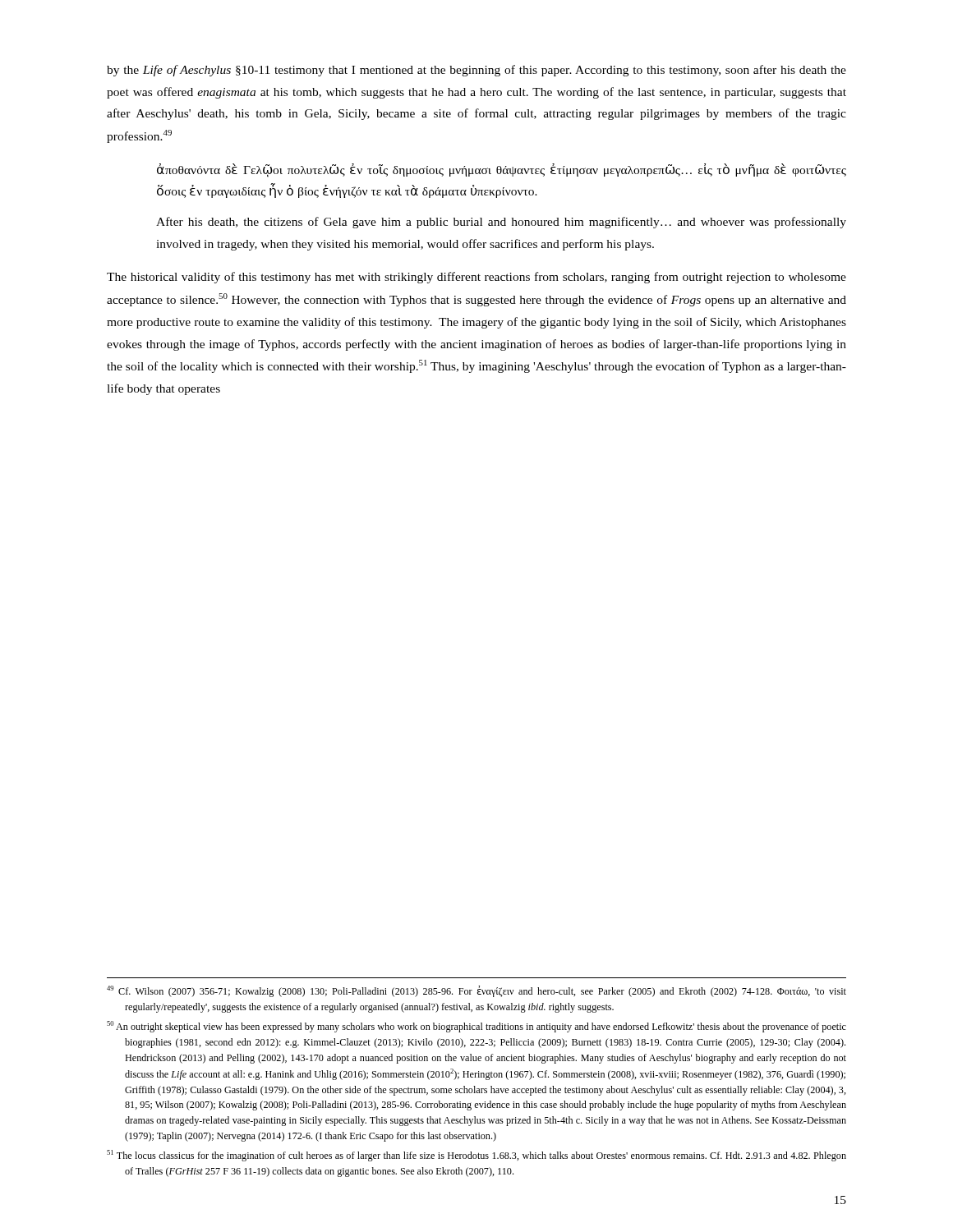The image size is (953, 1232).
Task: Select the footnote containing "50 An outright skeptical view has"
Action: 476,1081
